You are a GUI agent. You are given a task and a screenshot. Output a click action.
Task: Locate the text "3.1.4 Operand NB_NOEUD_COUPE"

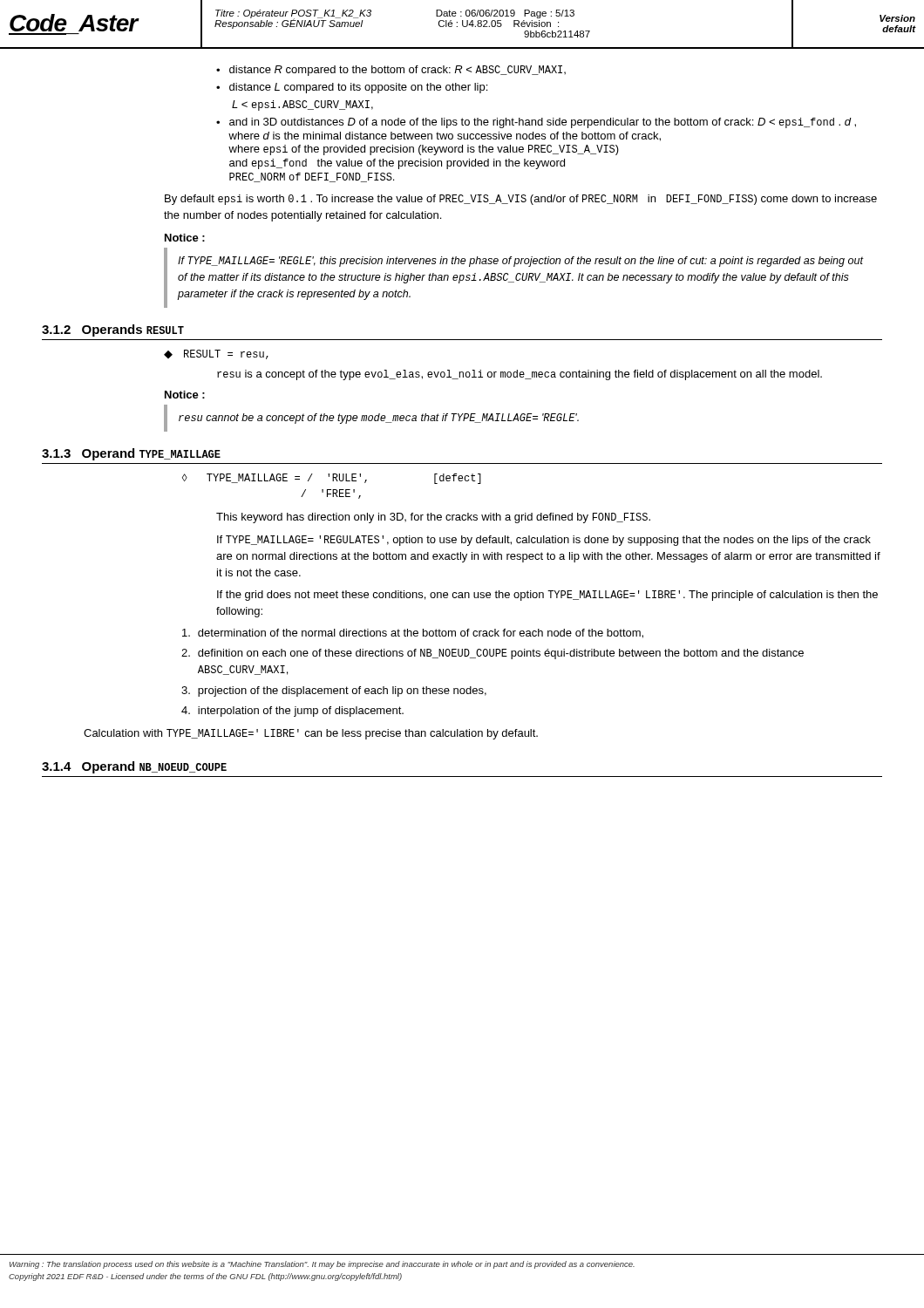134,766
